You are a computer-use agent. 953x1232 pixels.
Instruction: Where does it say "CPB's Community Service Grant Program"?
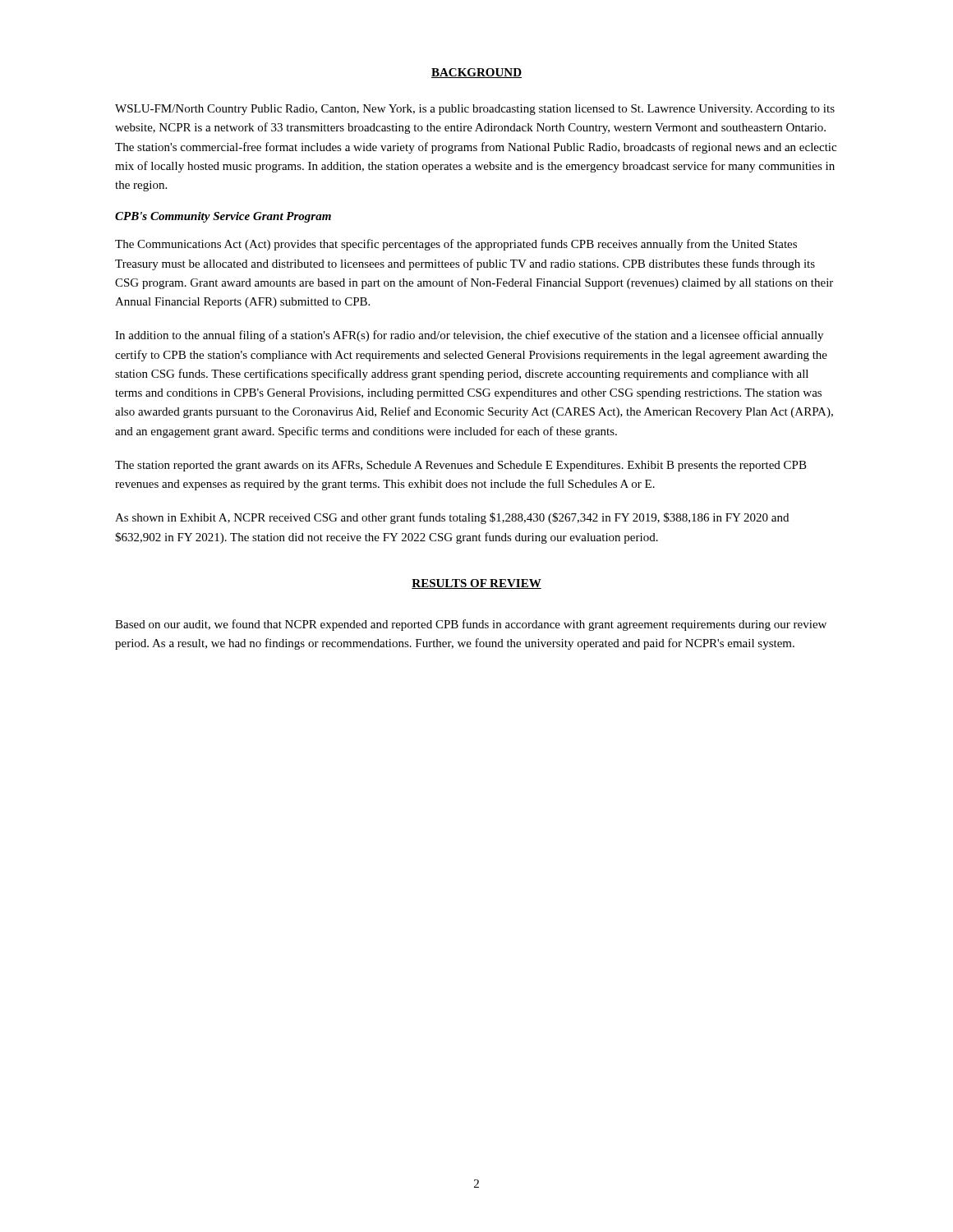(x=223, y=216)
